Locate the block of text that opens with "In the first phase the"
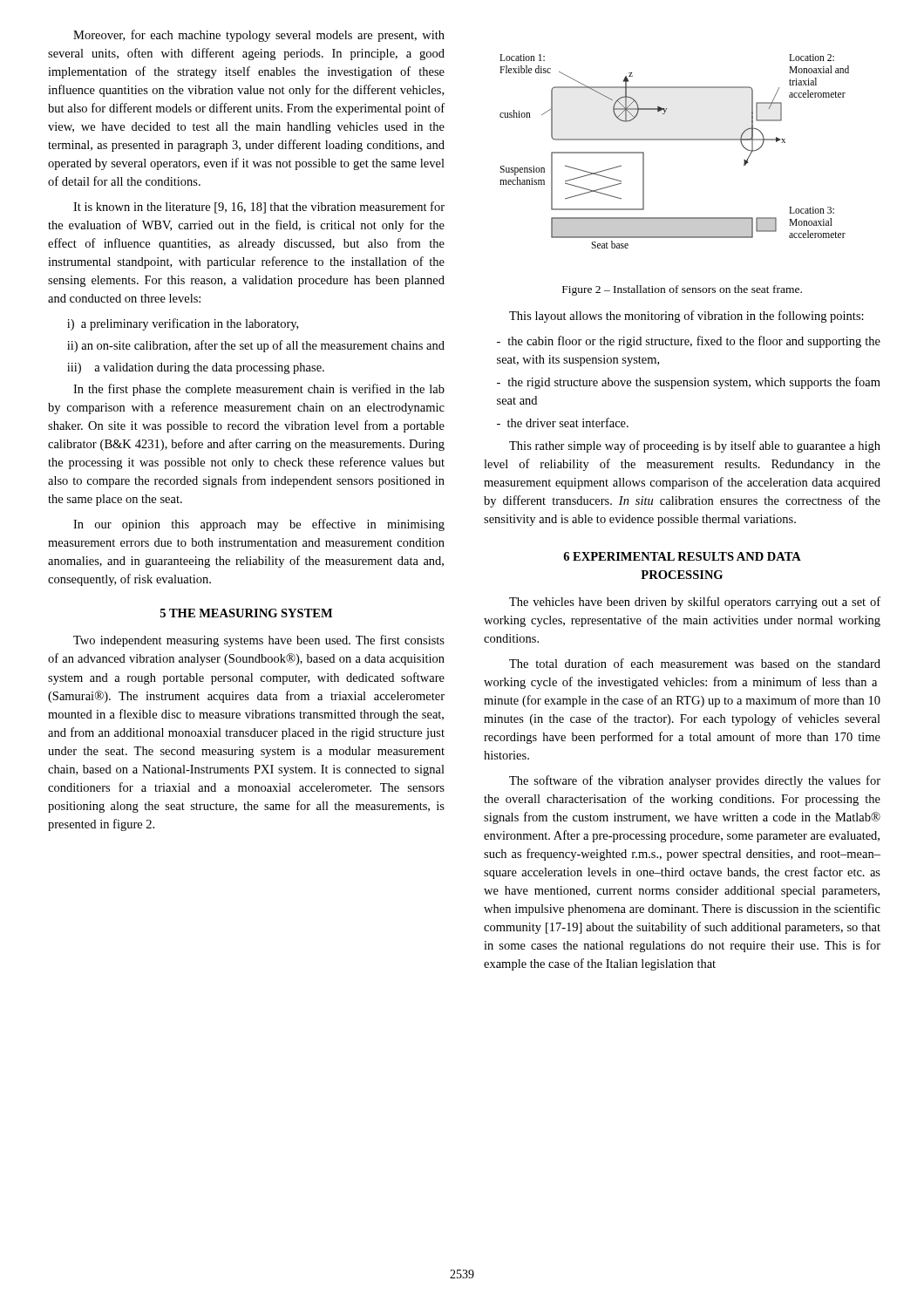924x1308 pixels. coord(246,445)
